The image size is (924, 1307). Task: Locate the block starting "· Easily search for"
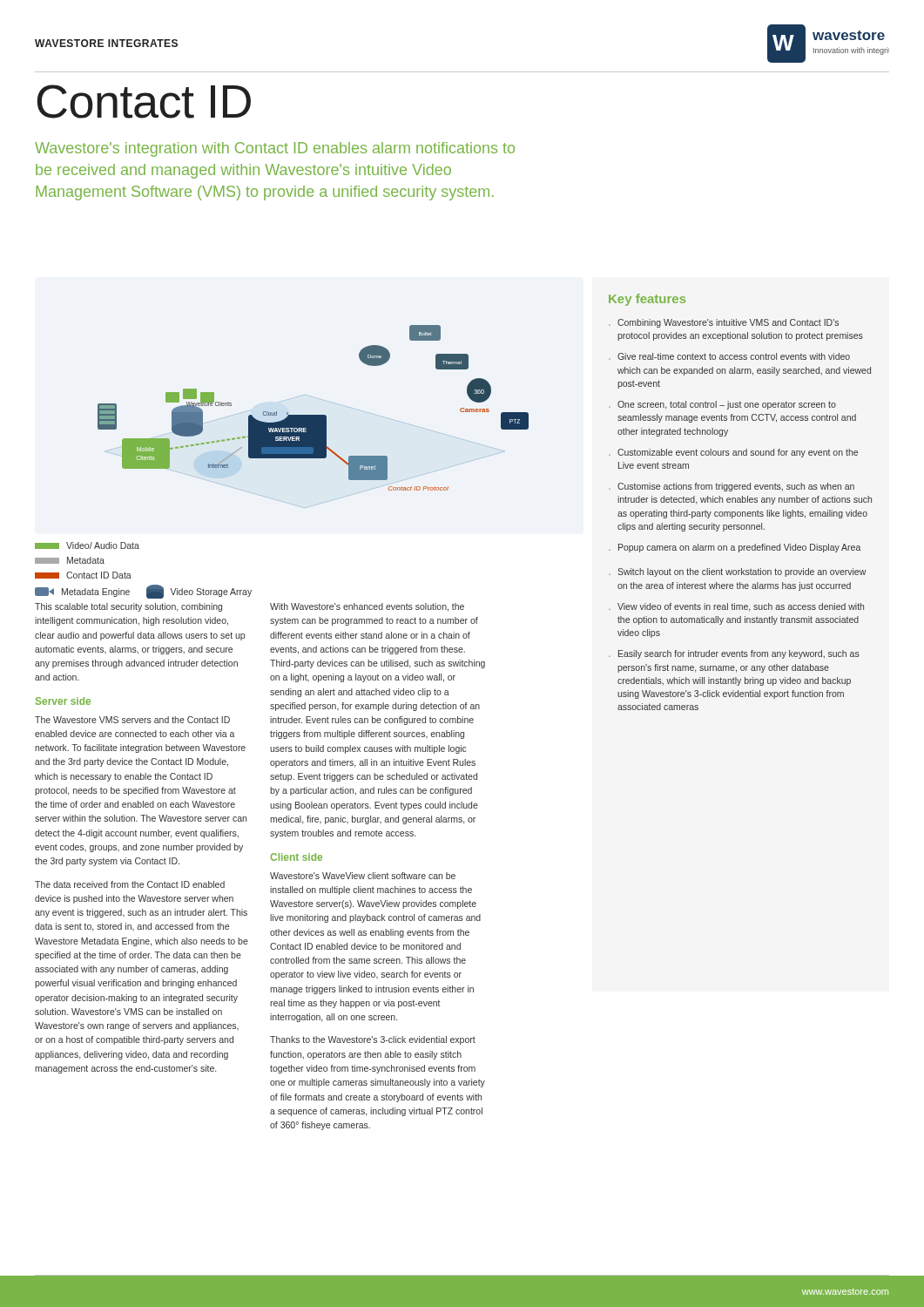[734, 680]
